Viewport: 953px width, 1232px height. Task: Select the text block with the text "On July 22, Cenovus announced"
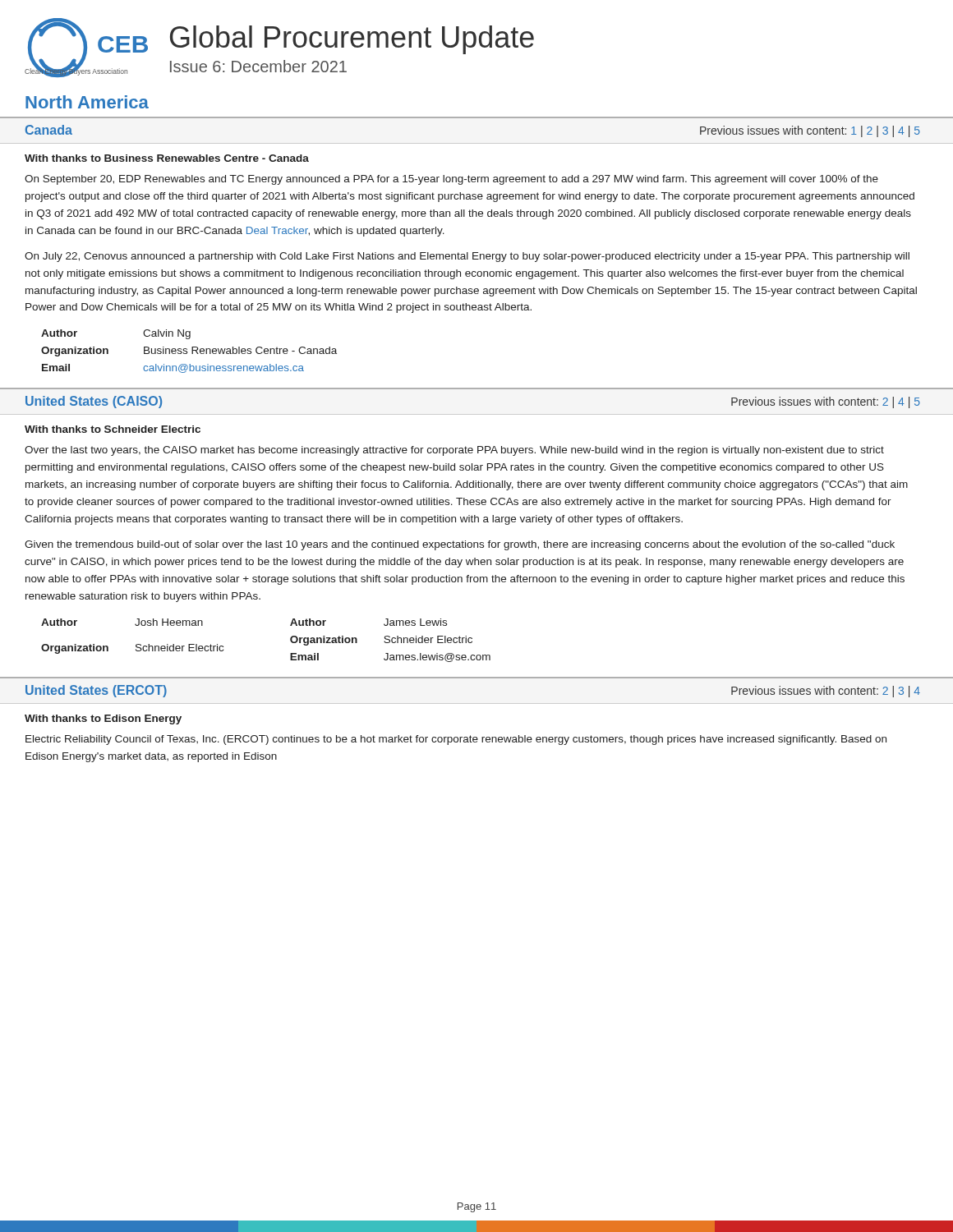tap(471, 281)
